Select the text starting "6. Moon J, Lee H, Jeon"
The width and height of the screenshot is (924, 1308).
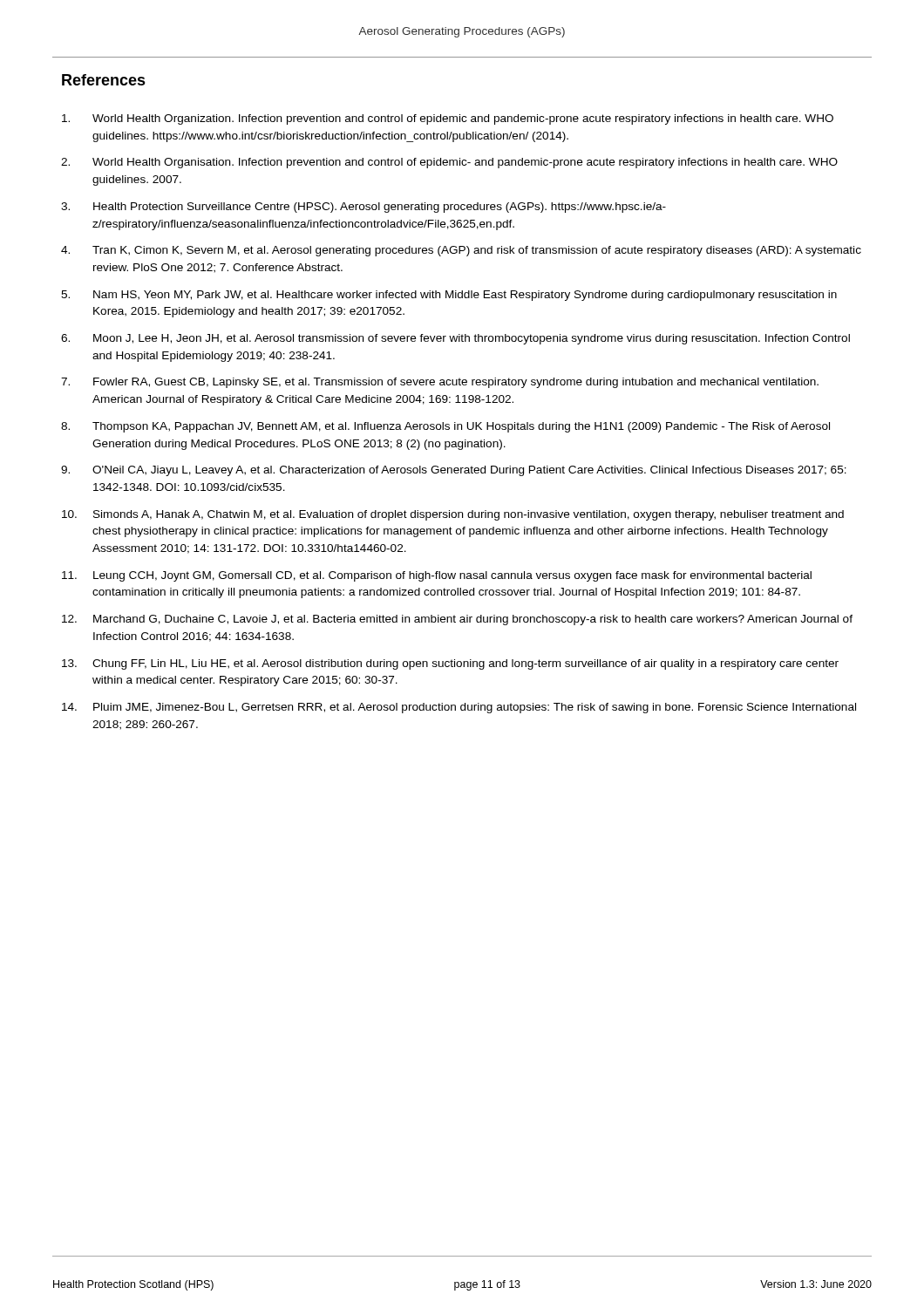click(462, 347)
